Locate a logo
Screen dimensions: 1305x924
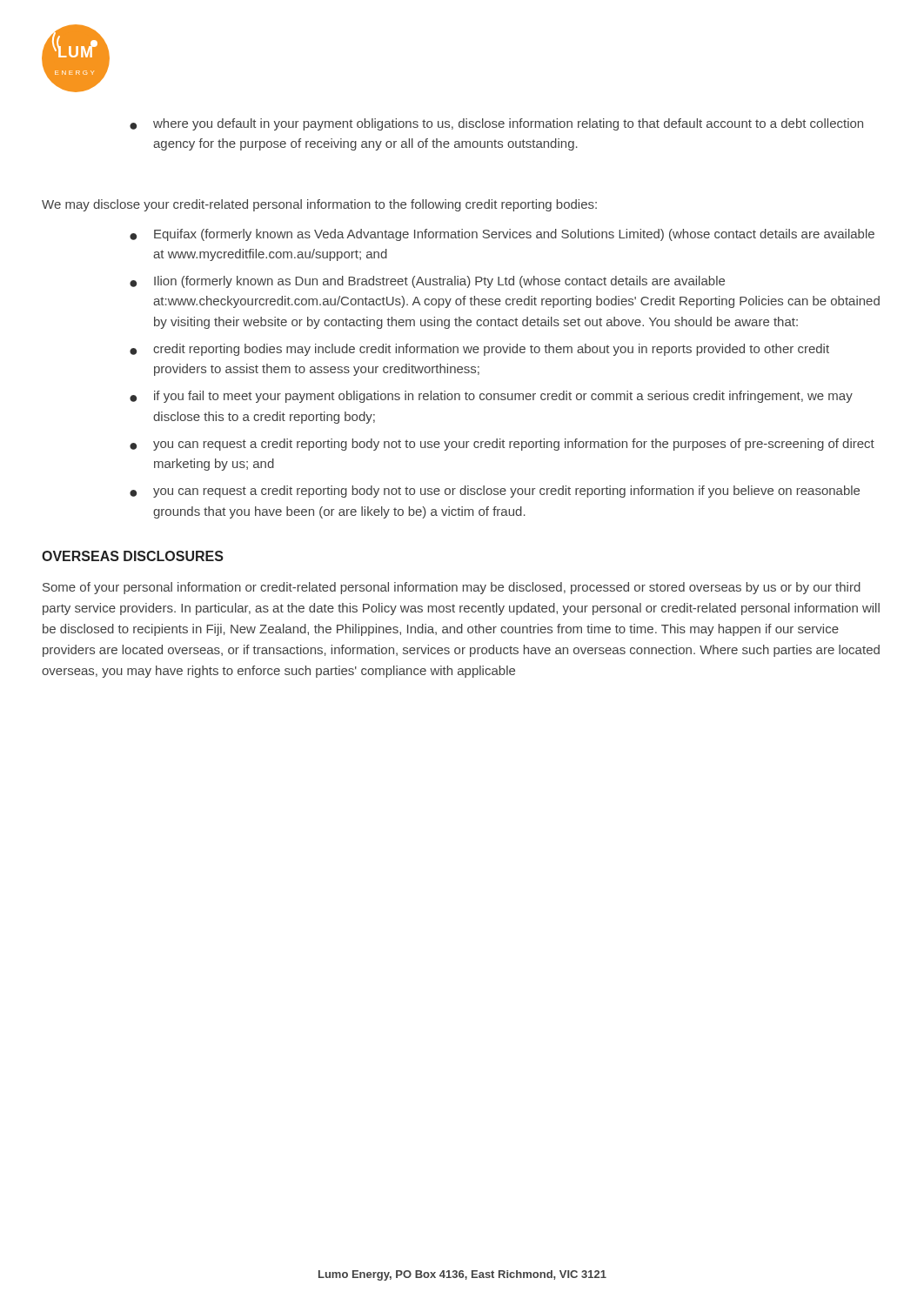(x=76, y=60)
